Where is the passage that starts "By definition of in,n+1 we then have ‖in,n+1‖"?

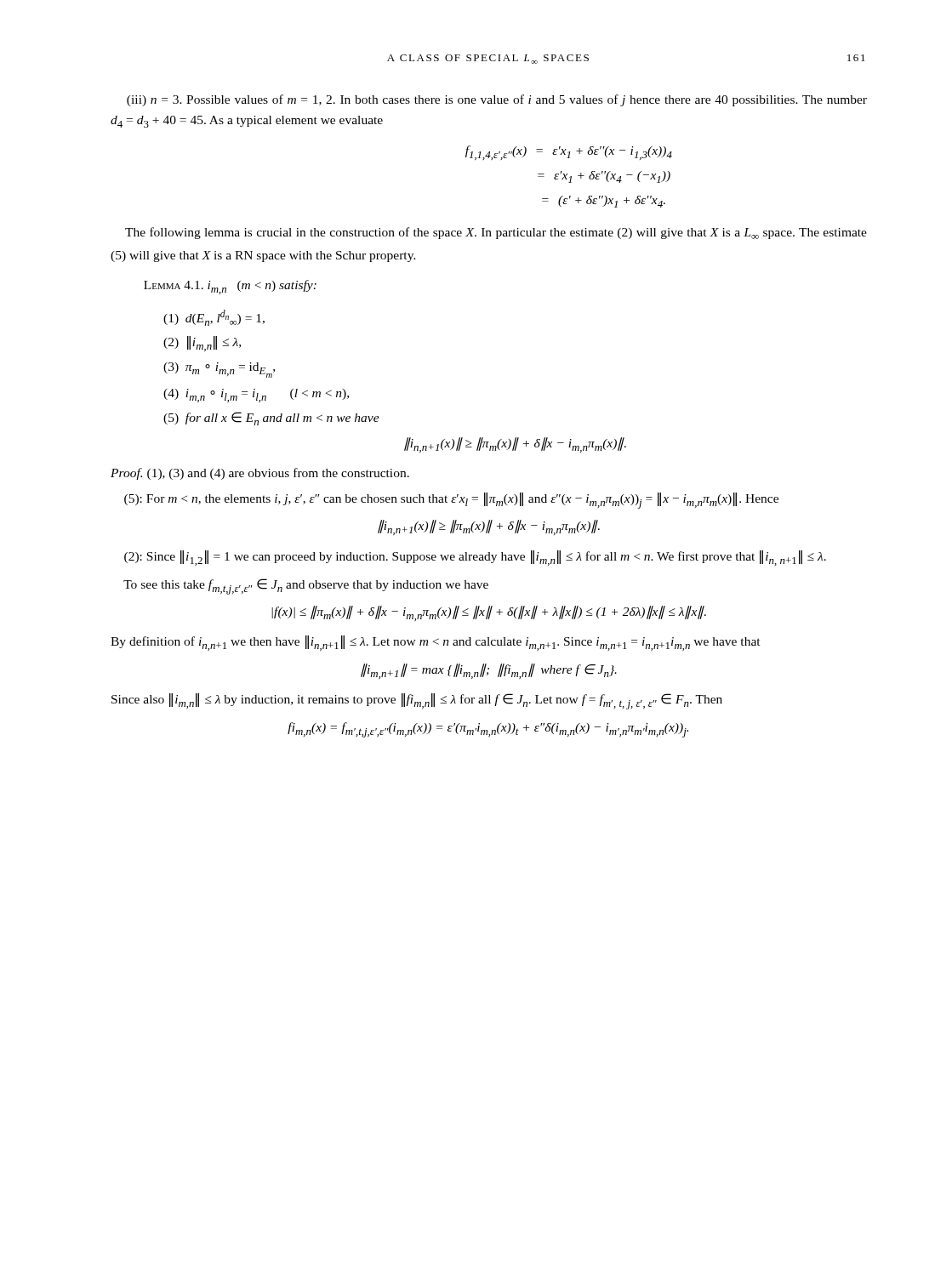(435, 643)
